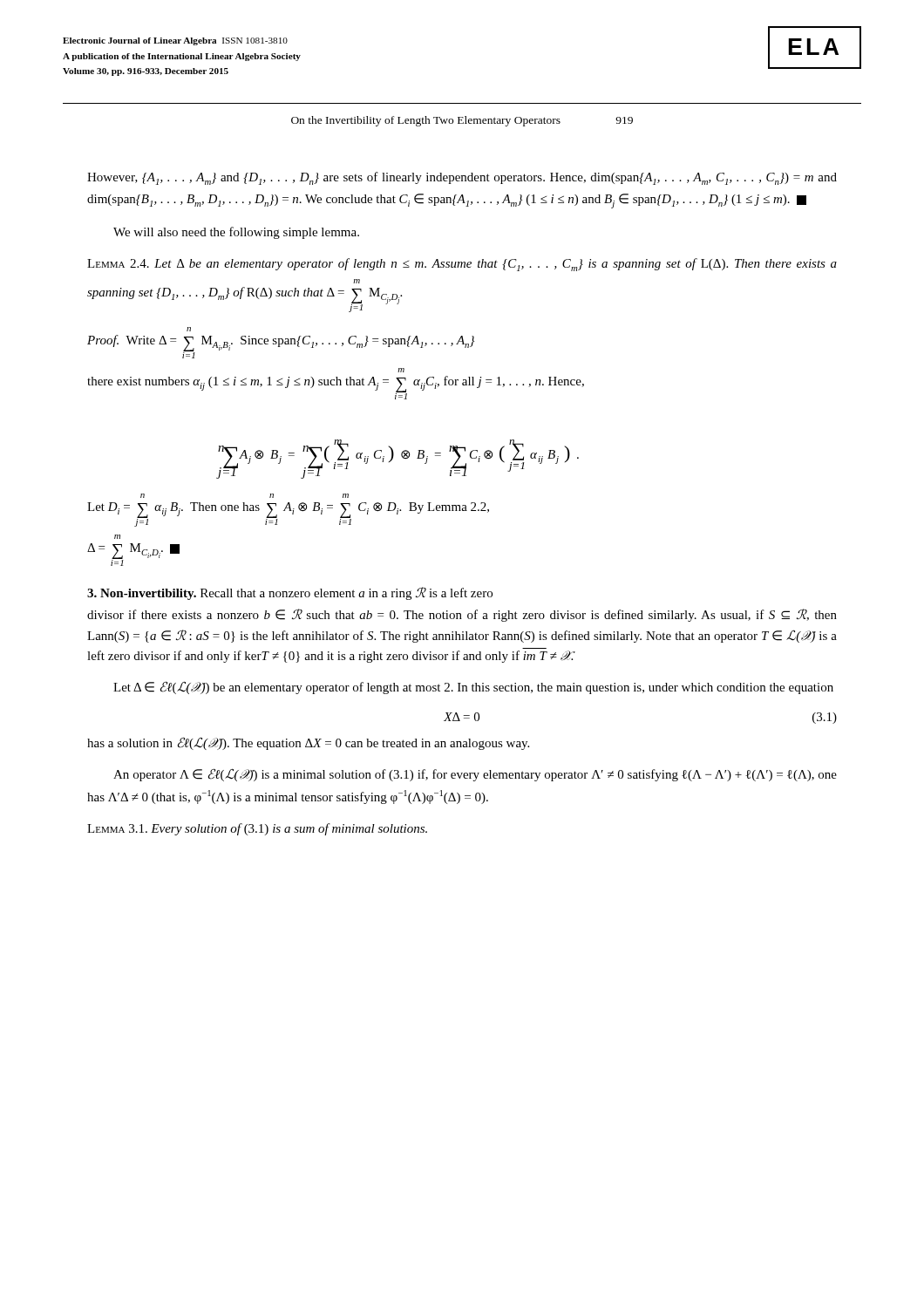Point to the section header beginning "3. Non-invertibility. Recall that a"
924x1308 pixels.
[290, 593]
